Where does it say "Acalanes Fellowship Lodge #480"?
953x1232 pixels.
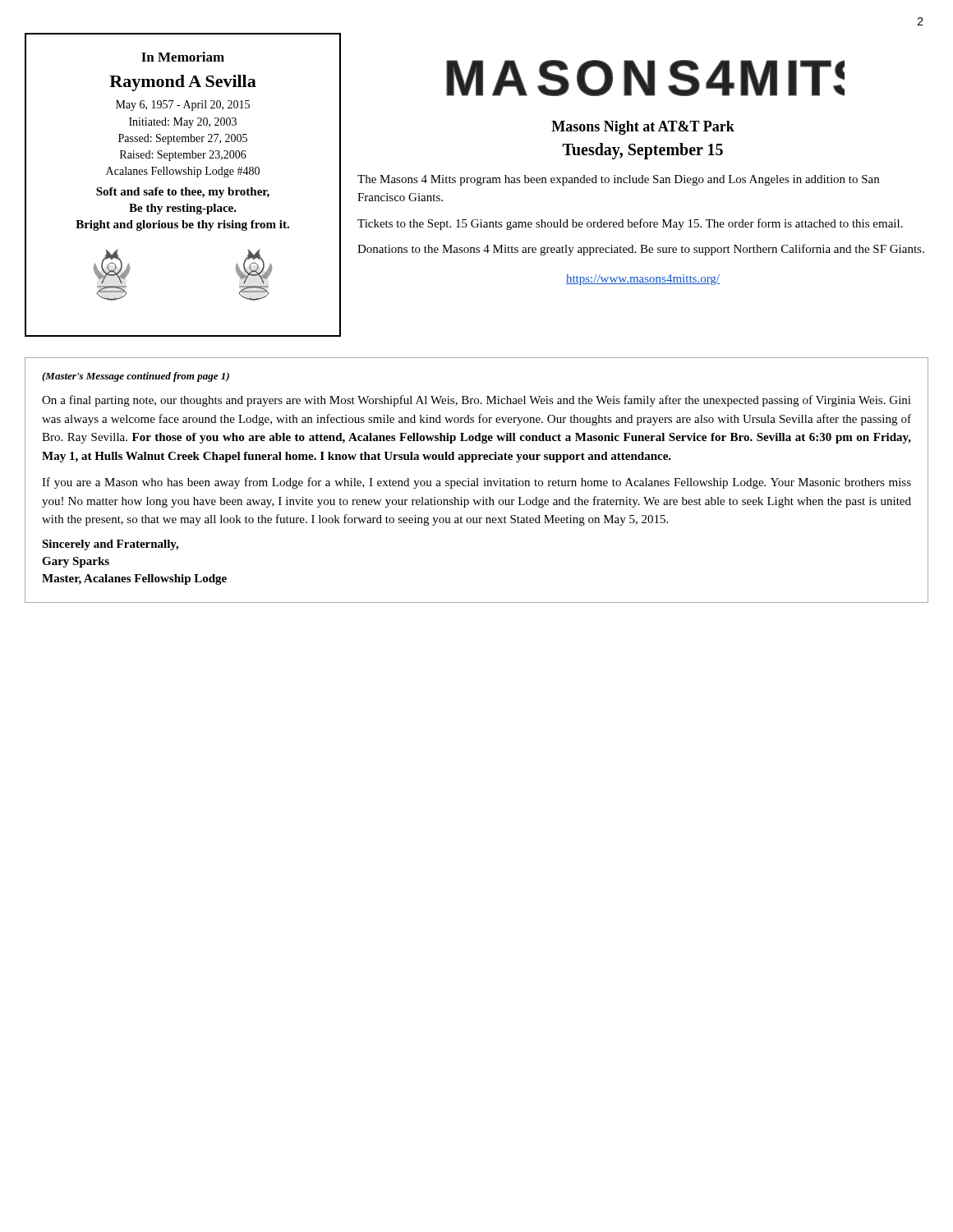183,171
